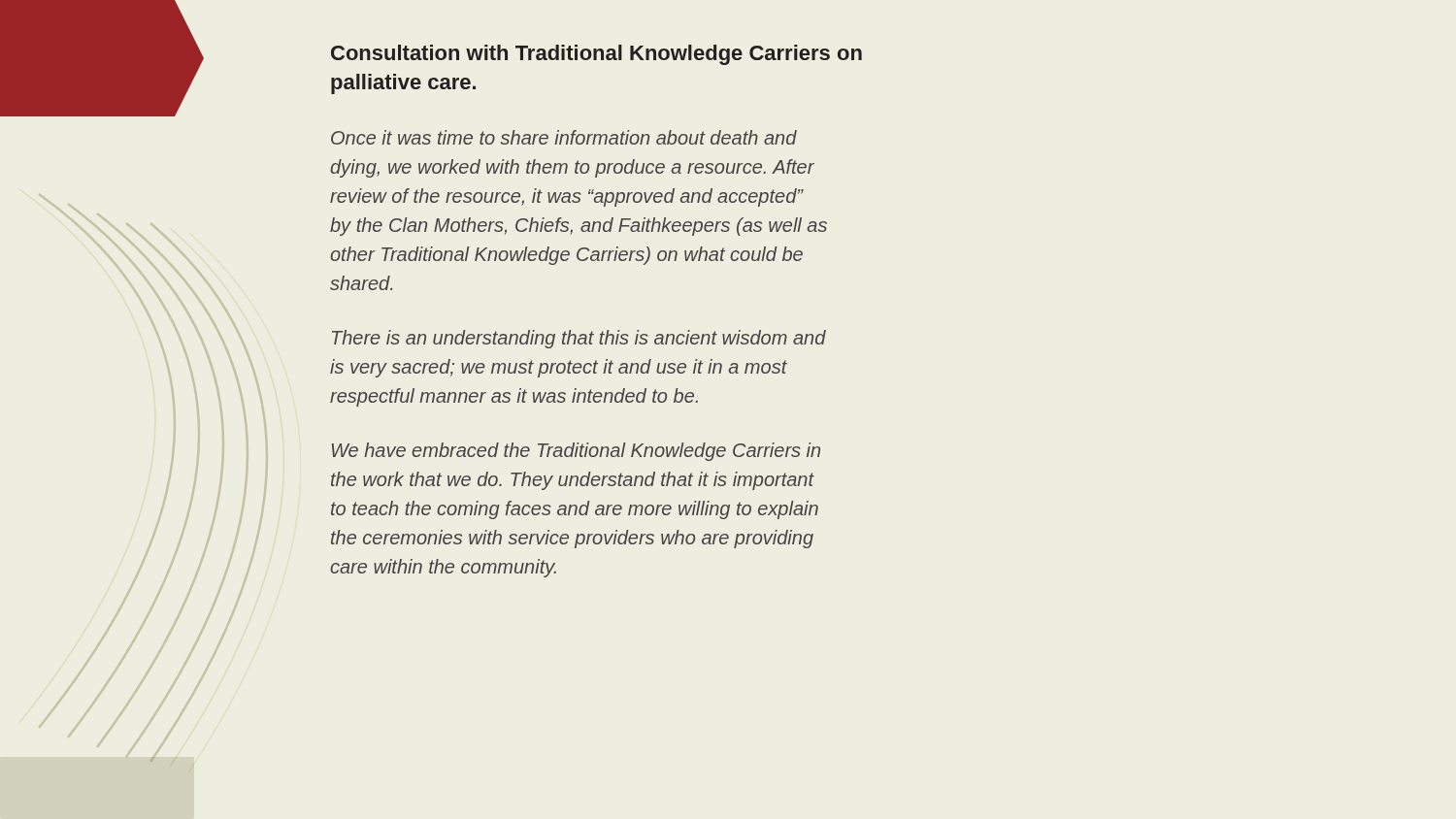Locate the text "Consultation with Traditional Knowledge Carriers onpalliative care."
The image size is (1456, 819).
(x=864, y=68)
